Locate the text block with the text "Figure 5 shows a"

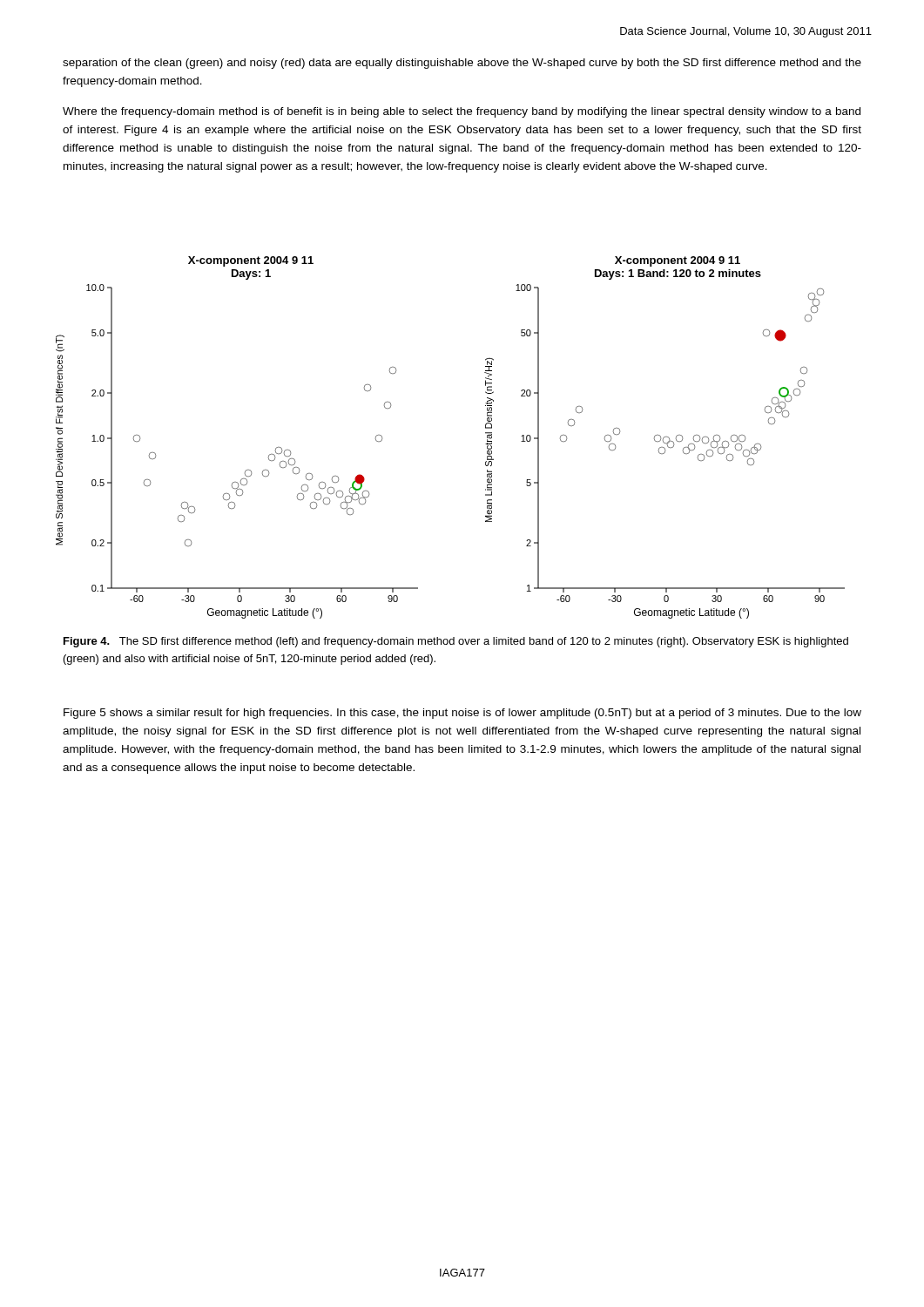[x=462, y=740]
